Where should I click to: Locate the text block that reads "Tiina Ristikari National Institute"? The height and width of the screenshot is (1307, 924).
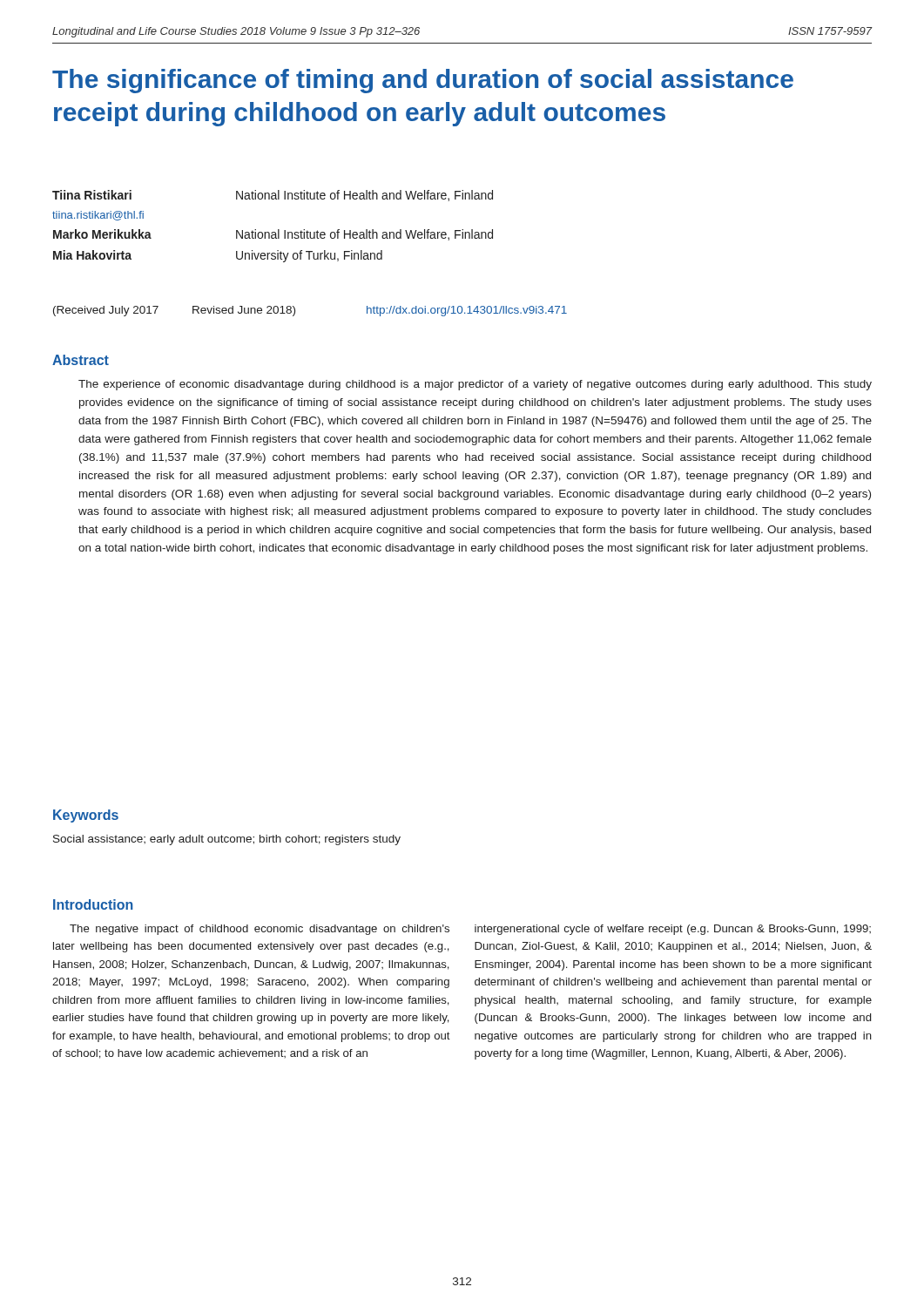point(462,226)
